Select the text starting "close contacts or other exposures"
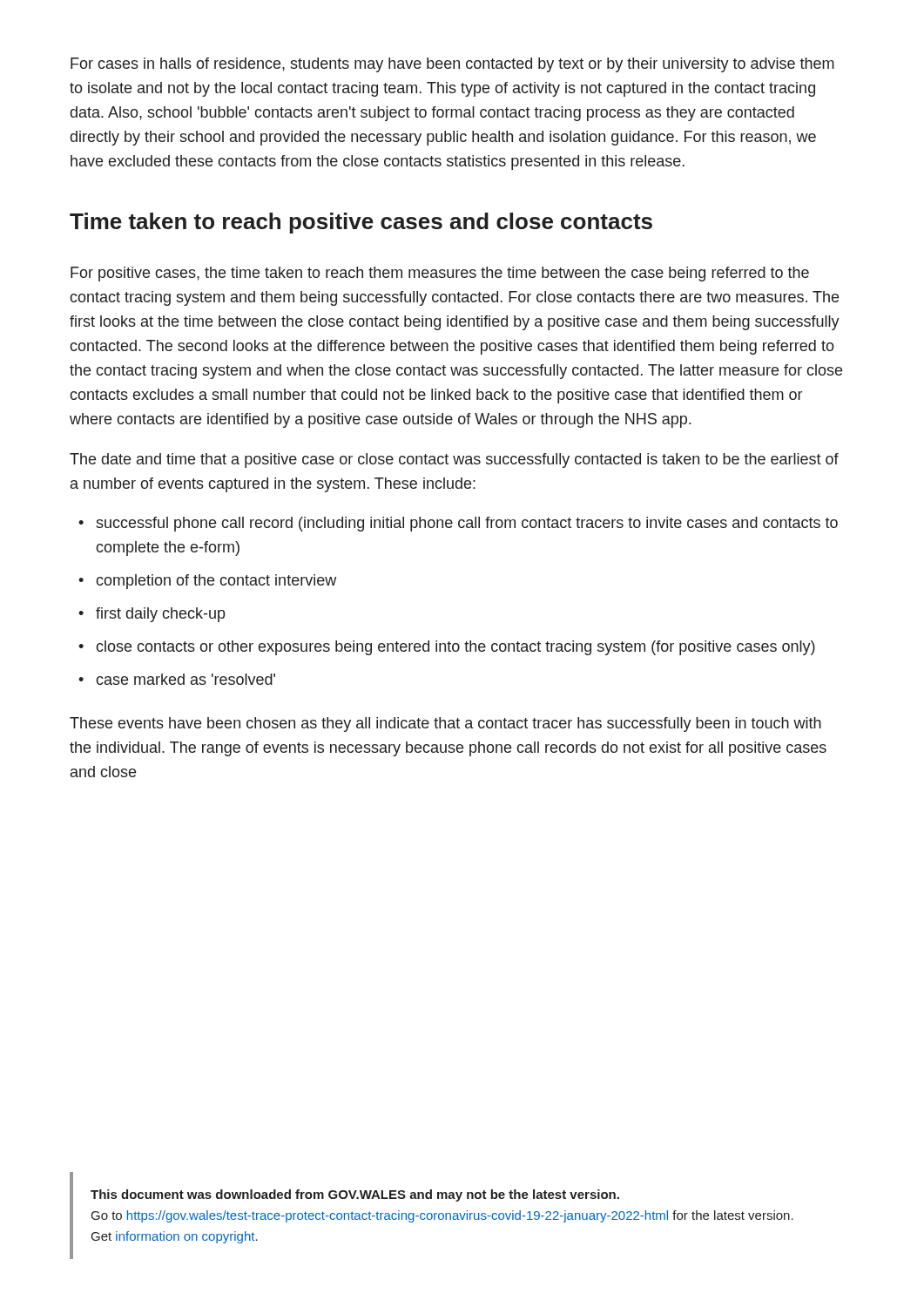924x1307 pixels. click(458, 647)
